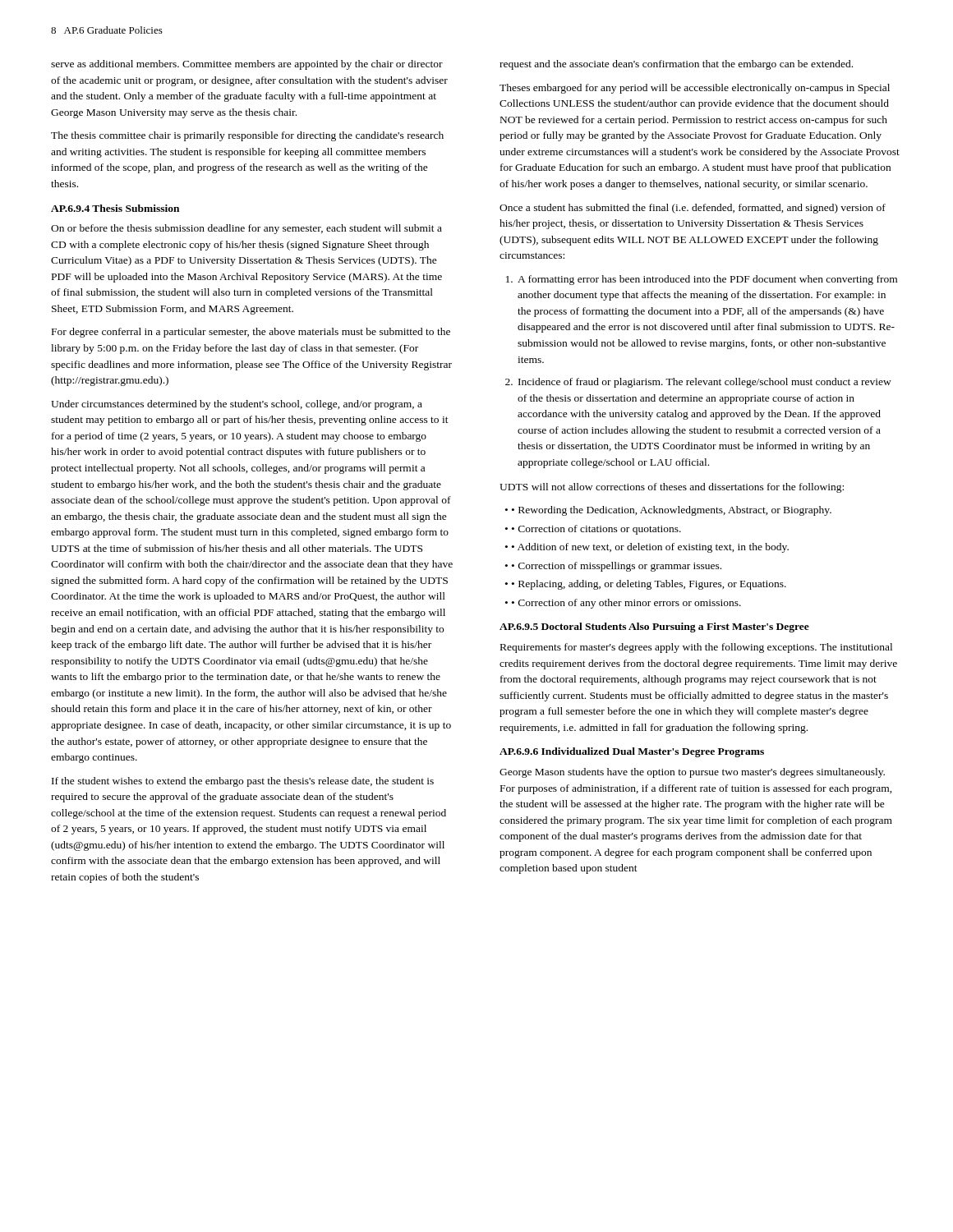Screen dimensions: 1232x953
Task: Locate the passage starting "For degree conferral in a particular semester,"
Action: pos(252,356)
